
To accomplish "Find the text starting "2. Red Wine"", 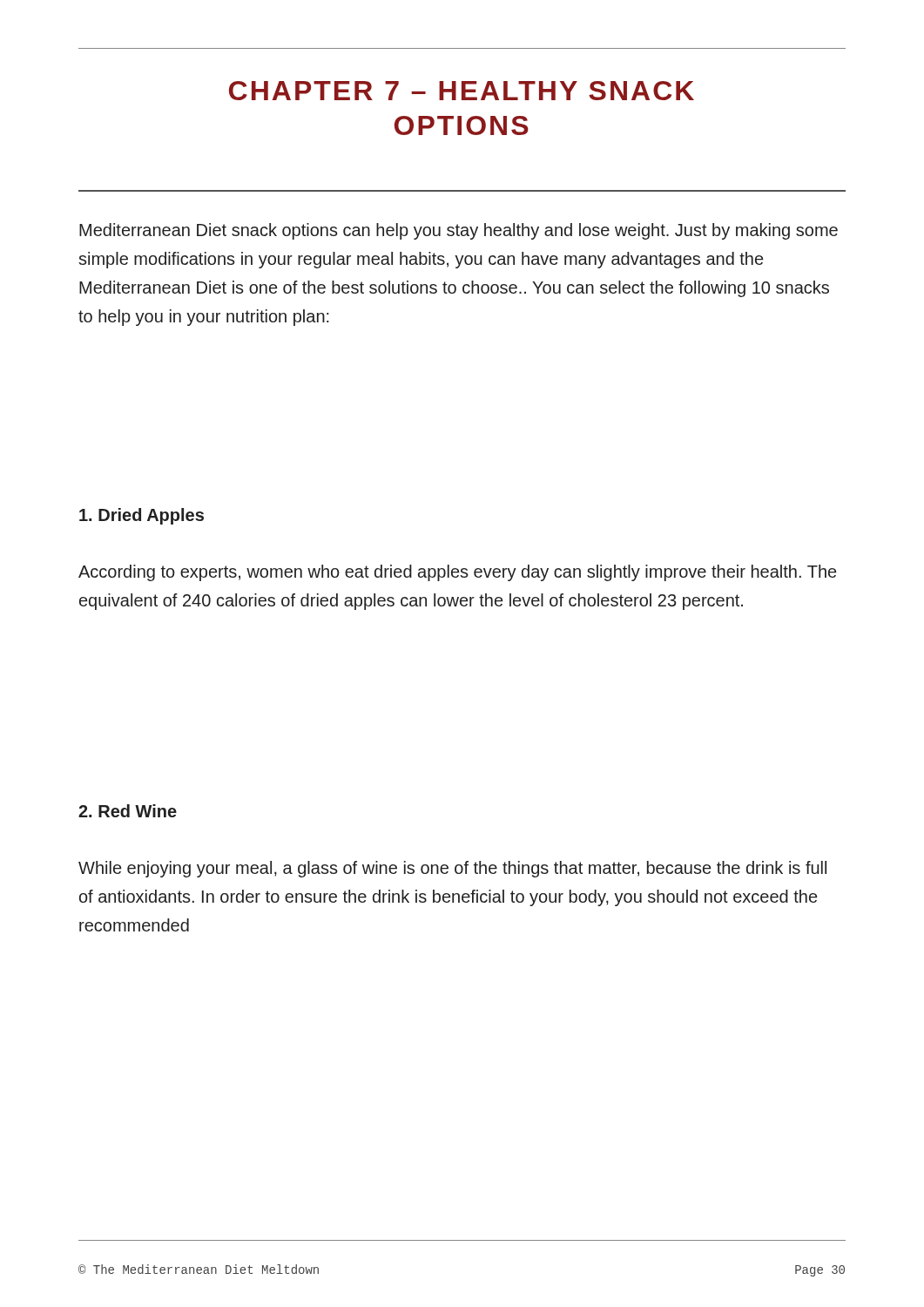I will tap(128, 811).
